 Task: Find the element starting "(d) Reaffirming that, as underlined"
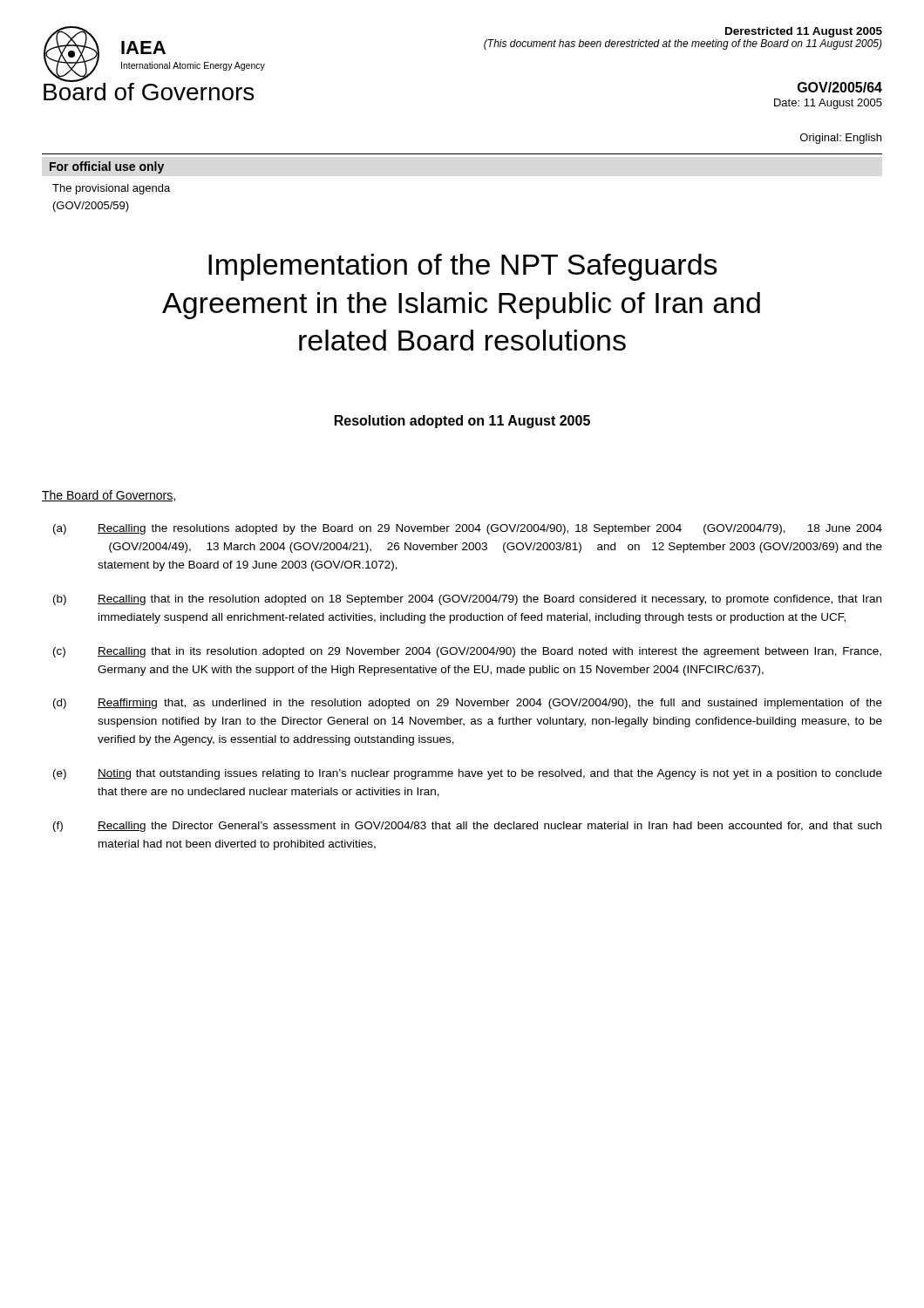tap(462, 722)
